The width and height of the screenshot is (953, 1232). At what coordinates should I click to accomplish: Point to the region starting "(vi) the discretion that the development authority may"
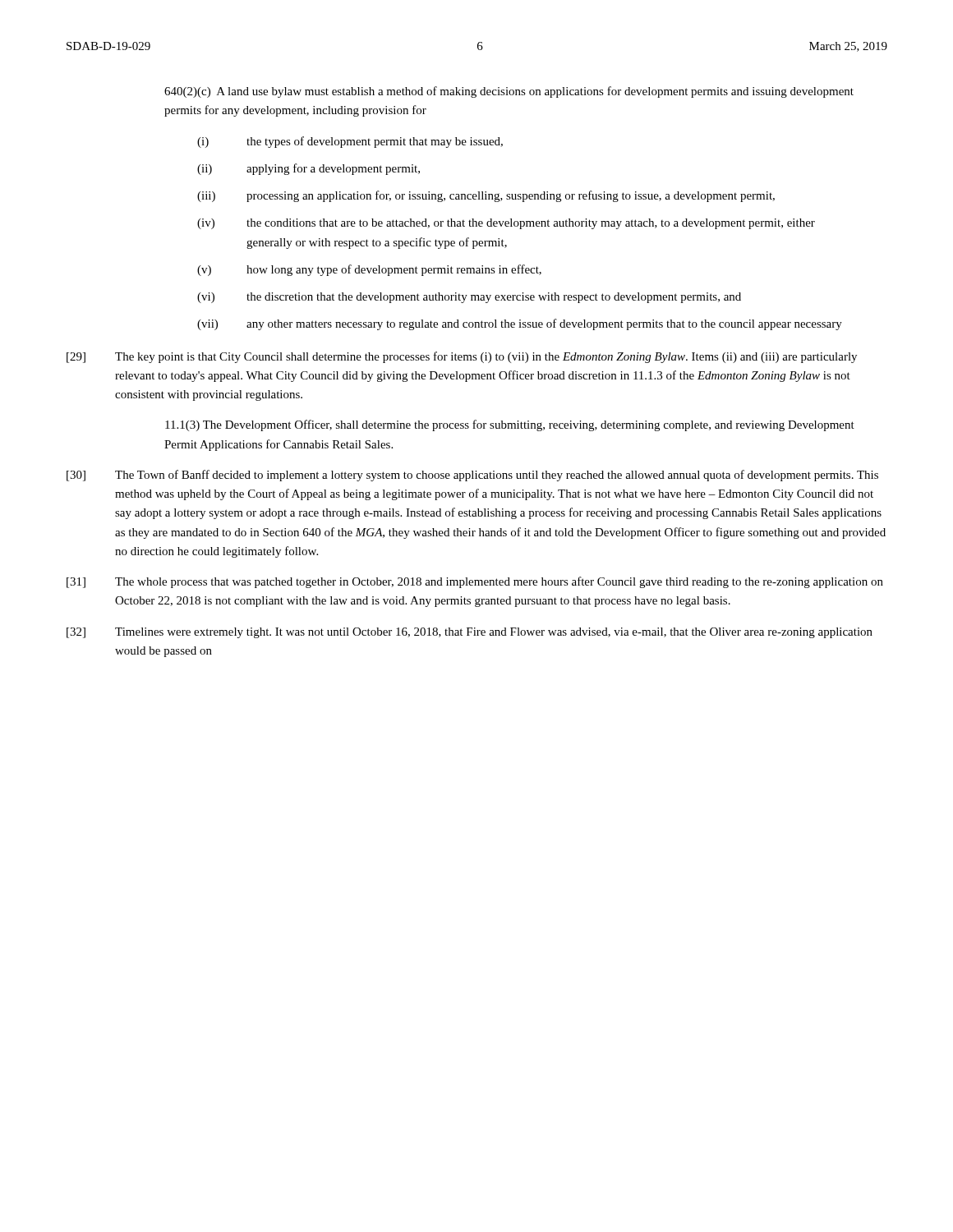click(x=526, y=297)
